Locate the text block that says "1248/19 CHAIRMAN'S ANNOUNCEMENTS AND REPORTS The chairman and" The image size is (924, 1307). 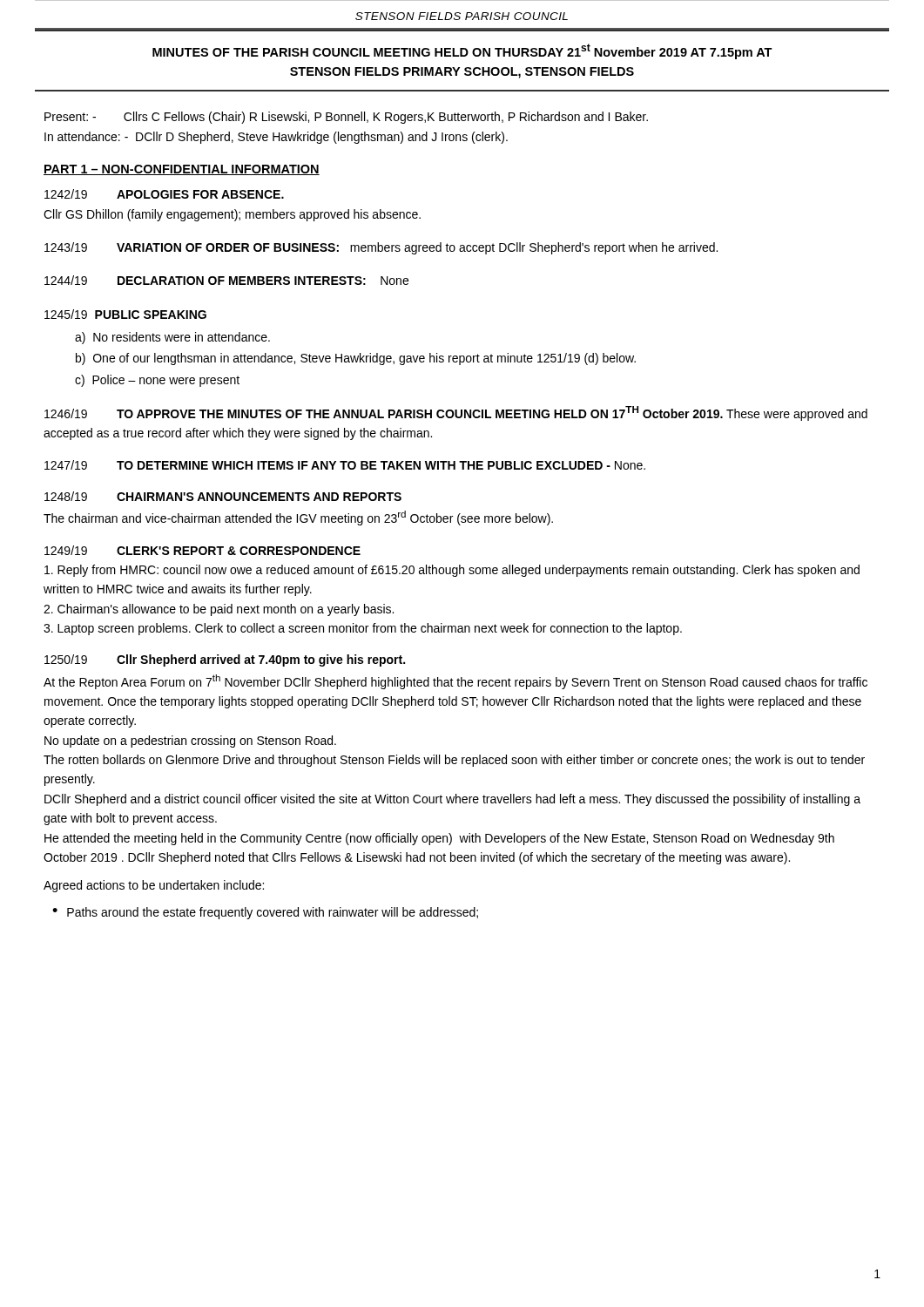[x=299, y=506]
